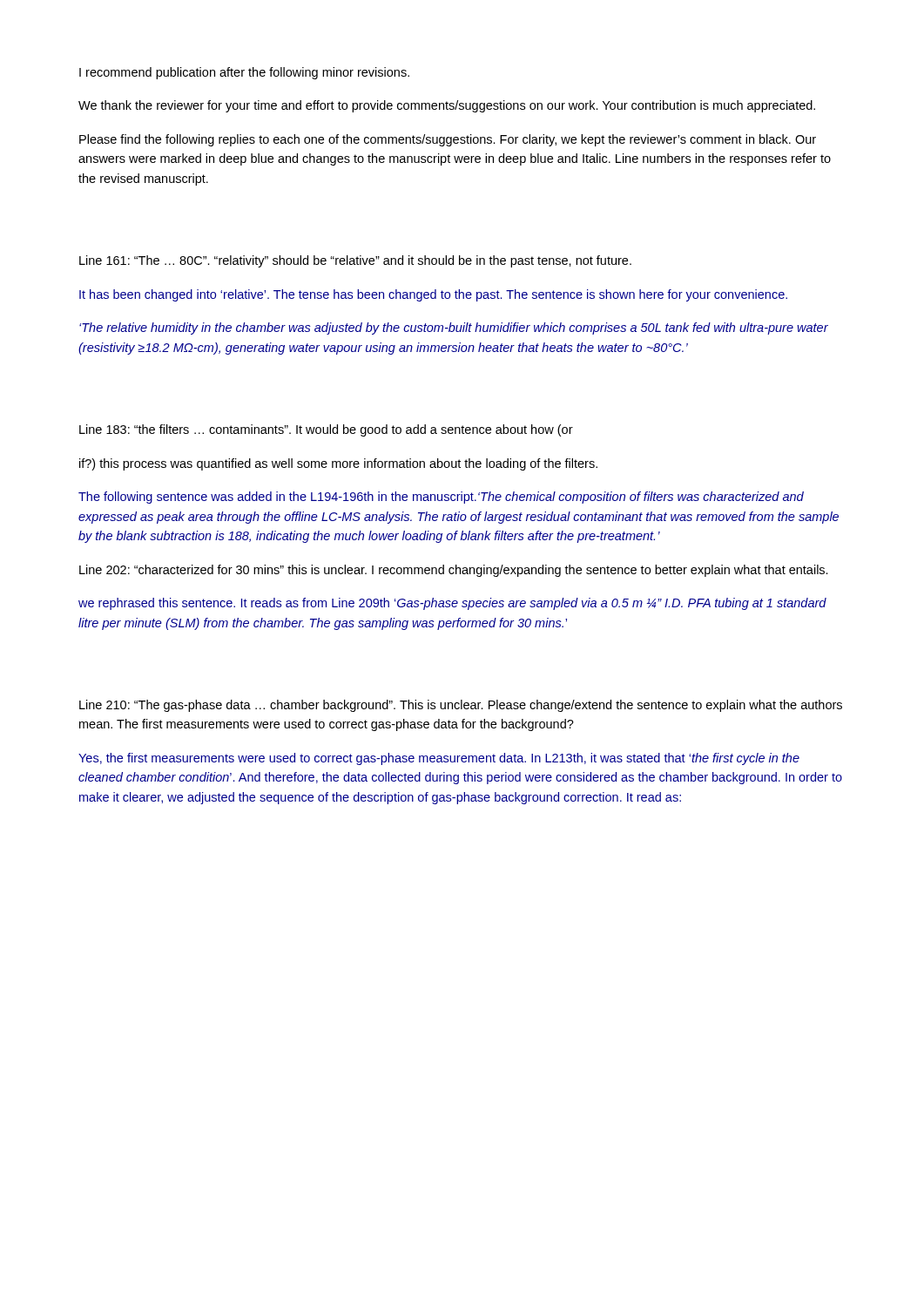Find the text block that says "Yes, the first measurements"
This screenshot has height=1307, width=924.
point(460,778)
